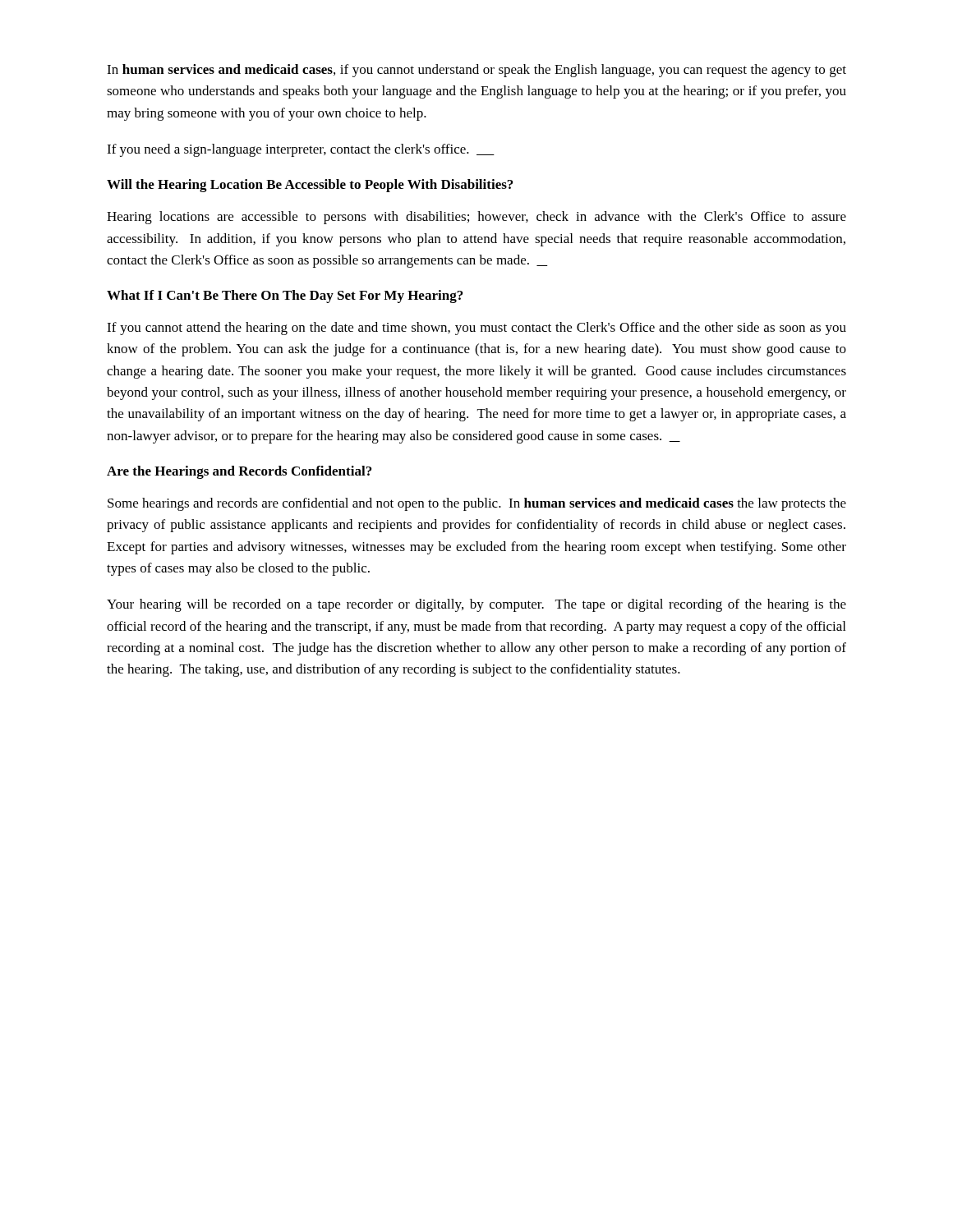
Task: Locate the block of text that opens with "In human services and"
Action: click(x=476, y=91)
